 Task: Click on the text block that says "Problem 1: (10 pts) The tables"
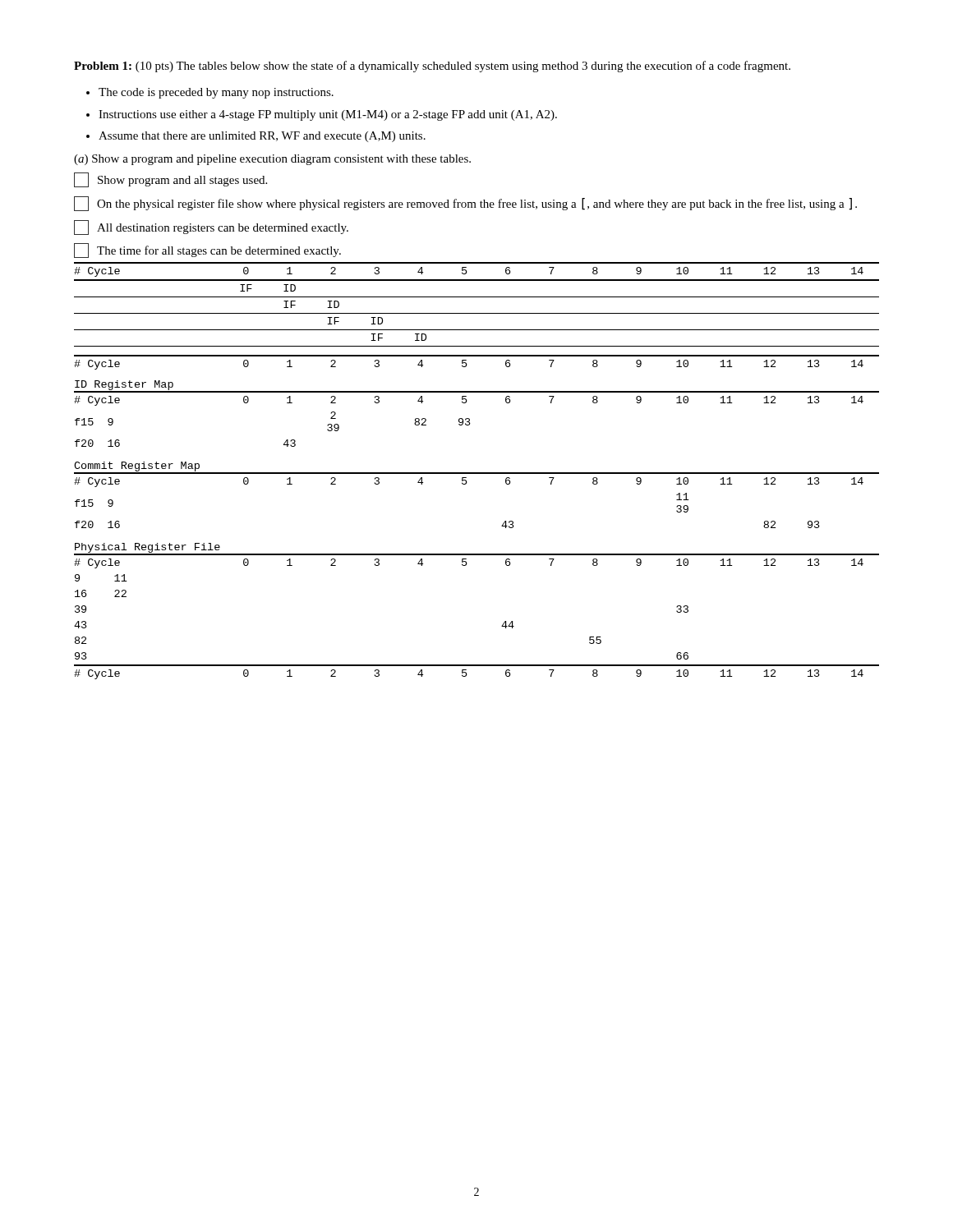[433, 66]
